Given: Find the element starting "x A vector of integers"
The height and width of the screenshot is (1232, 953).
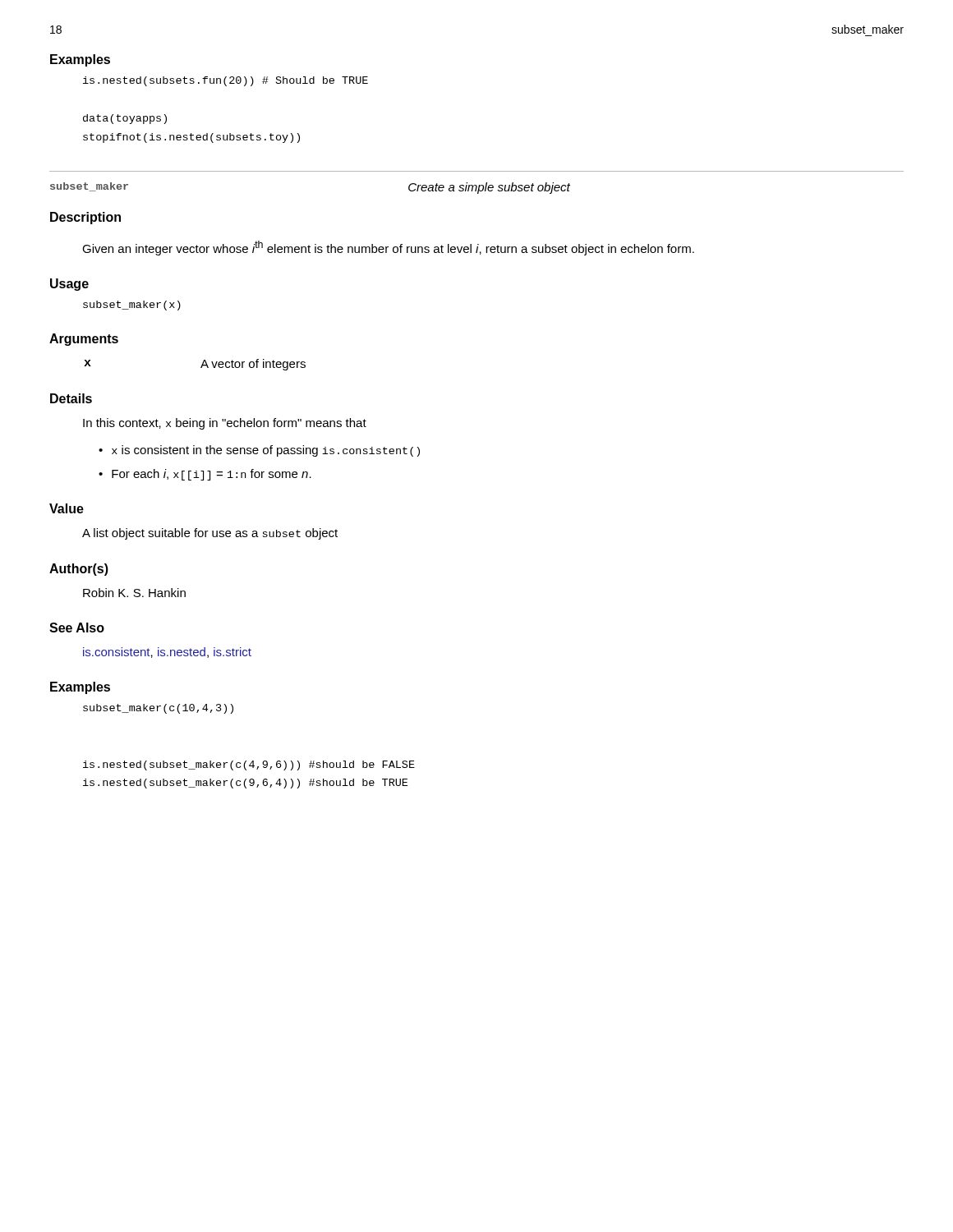Looking at the screenshot, I should click(195, 364).
